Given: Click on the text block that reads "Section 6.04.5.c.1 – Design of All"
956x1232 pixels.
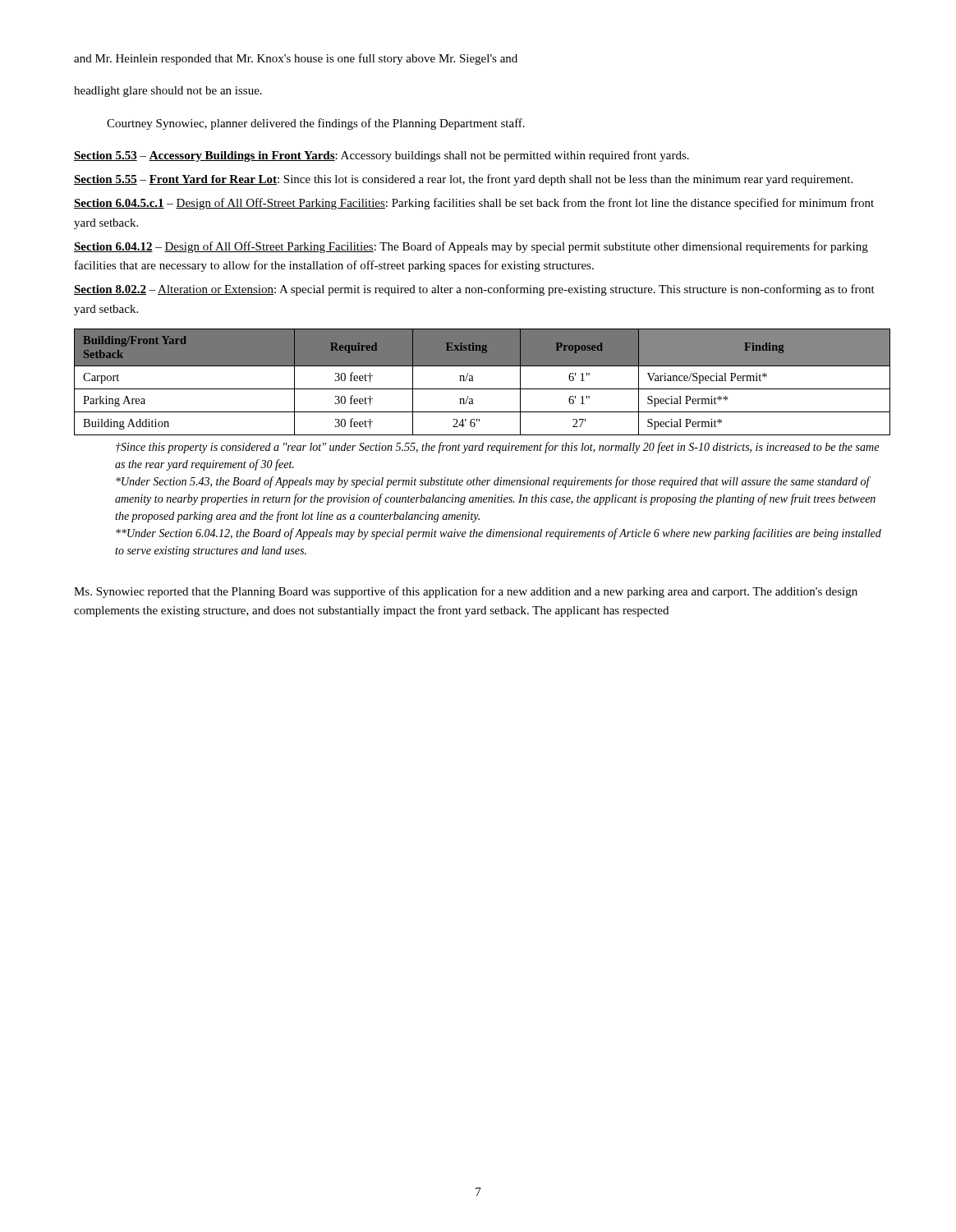Looking at the screenshot, I should click(474, 213).
